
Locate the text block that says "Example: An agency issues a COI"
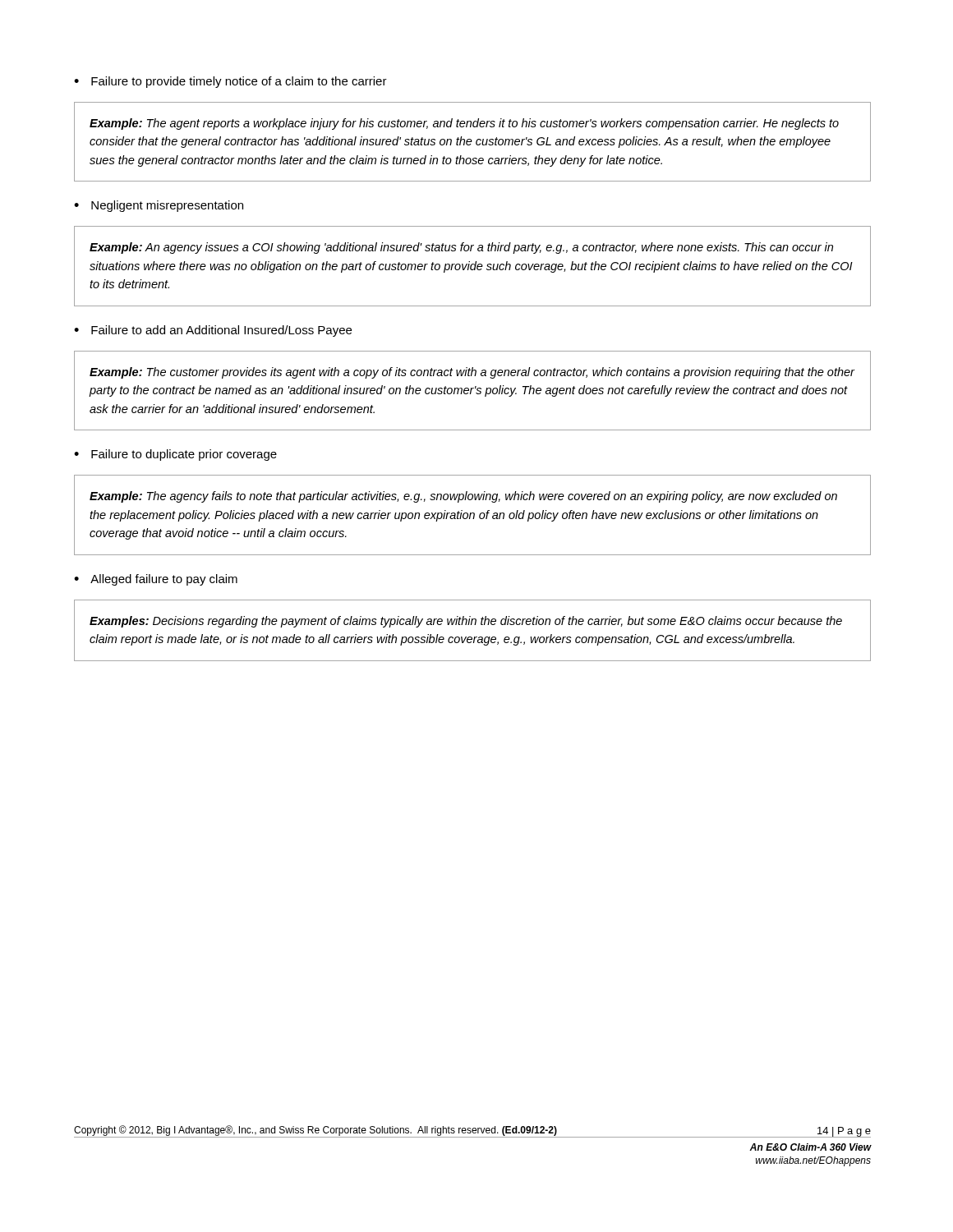[472, 266]
